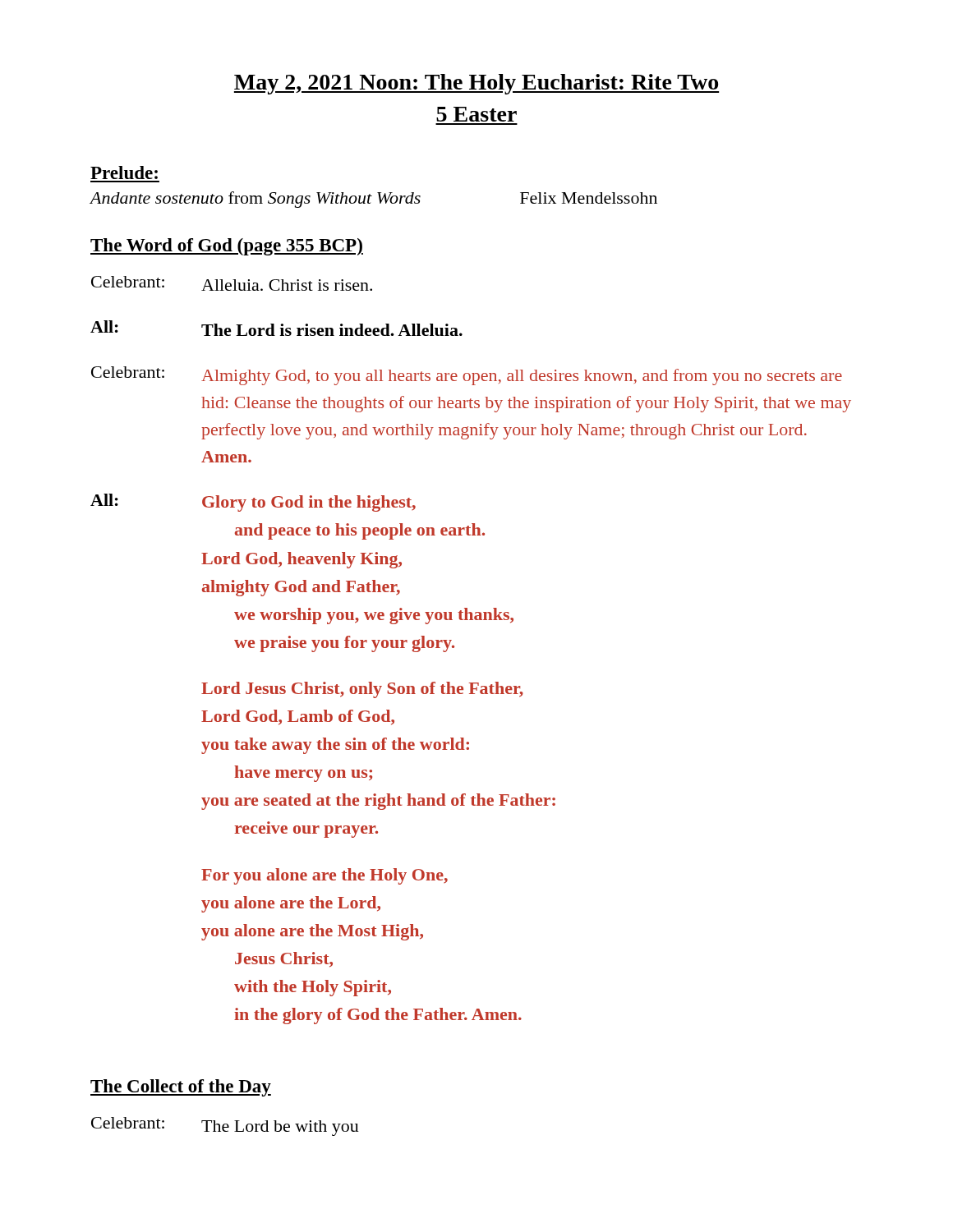Click on the section header with the text "The Collect of the"
953x1232 pixels.
[x=181, y=1086]
